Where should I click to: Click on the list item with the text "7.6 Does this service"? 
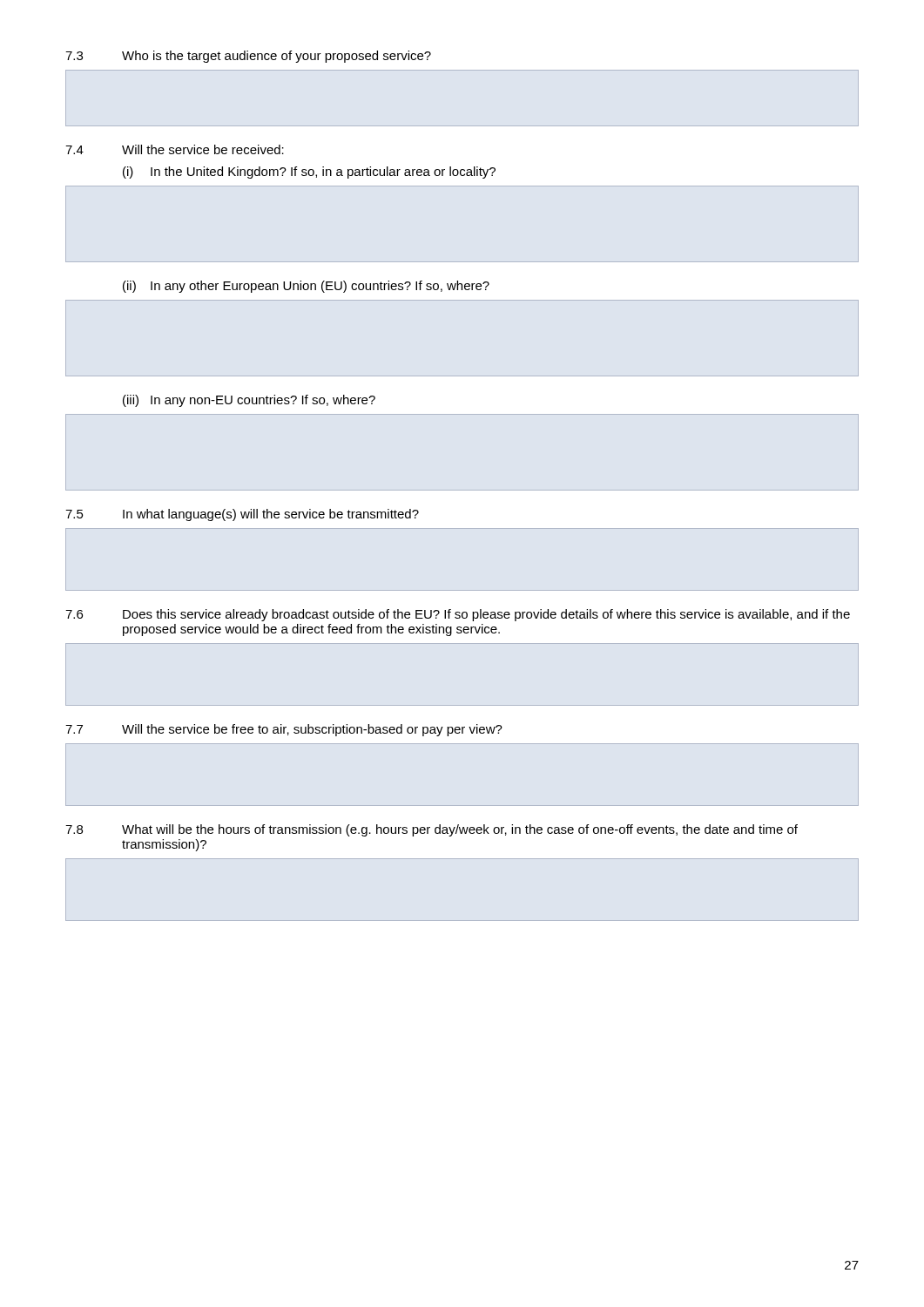[x=462, y=621]
